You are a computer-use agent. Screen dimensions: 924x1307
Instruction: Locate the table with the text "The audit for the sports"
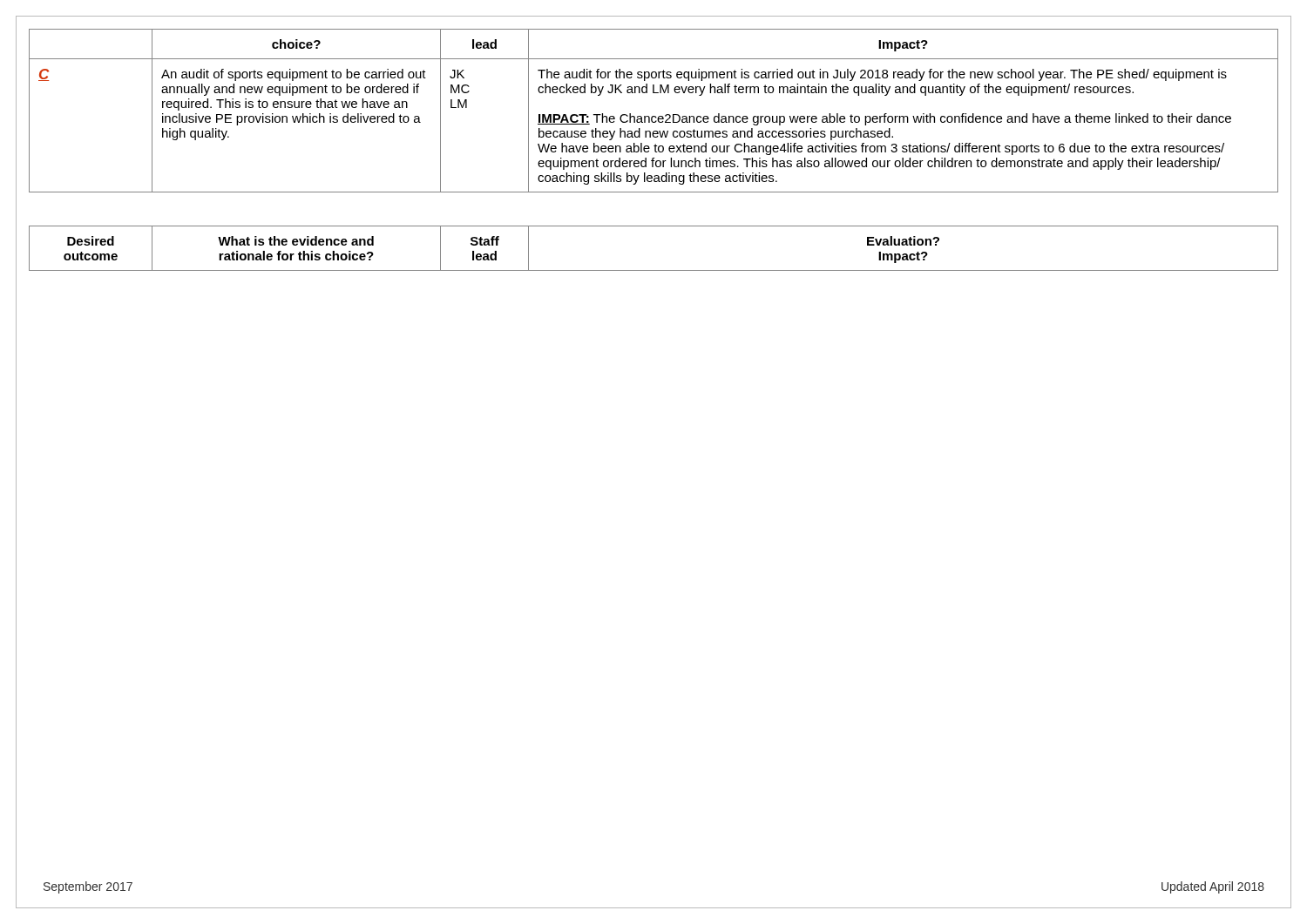pyautogui.click(x=654, y=111)
